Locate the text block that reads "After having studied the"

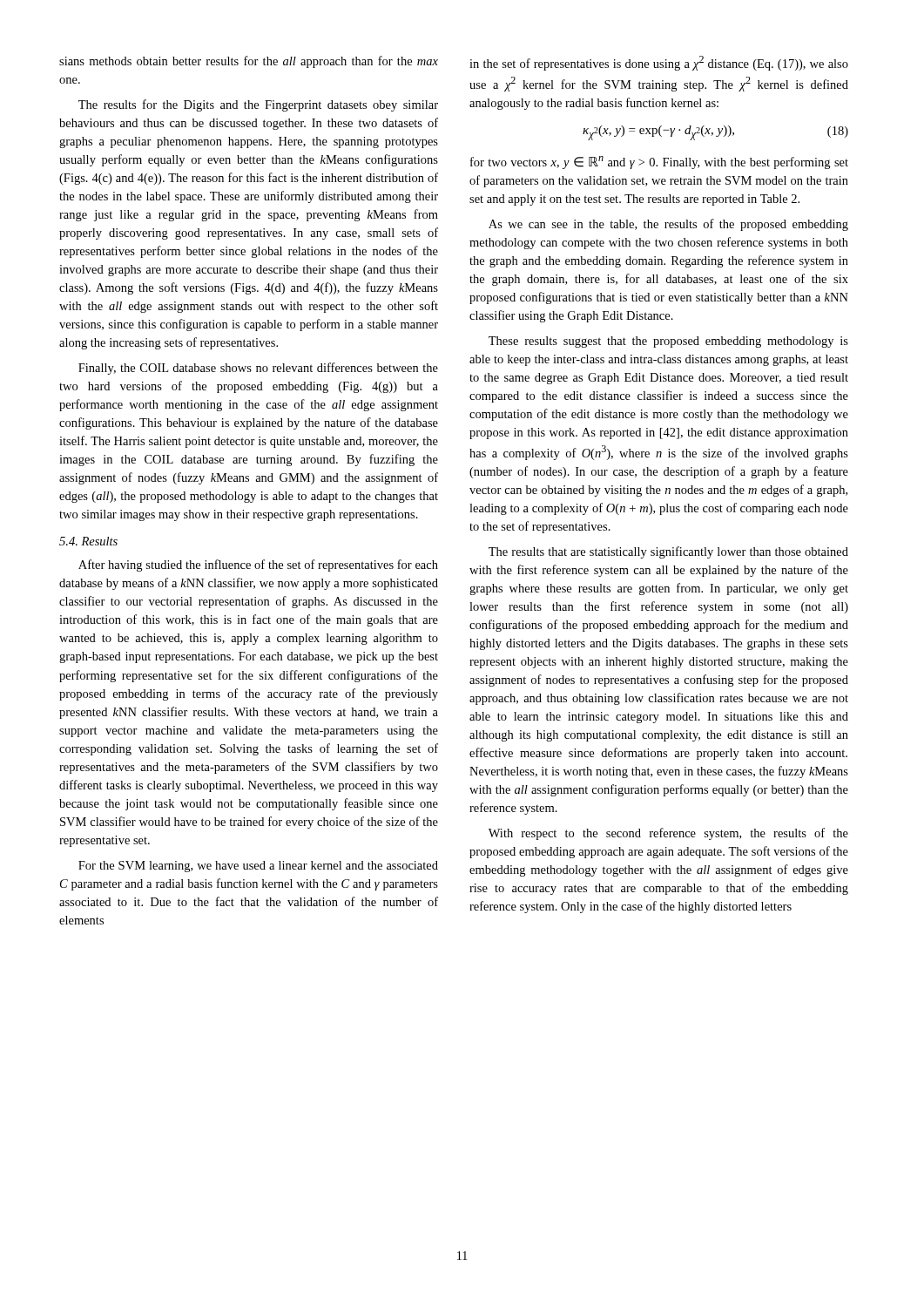coord(249,743)
